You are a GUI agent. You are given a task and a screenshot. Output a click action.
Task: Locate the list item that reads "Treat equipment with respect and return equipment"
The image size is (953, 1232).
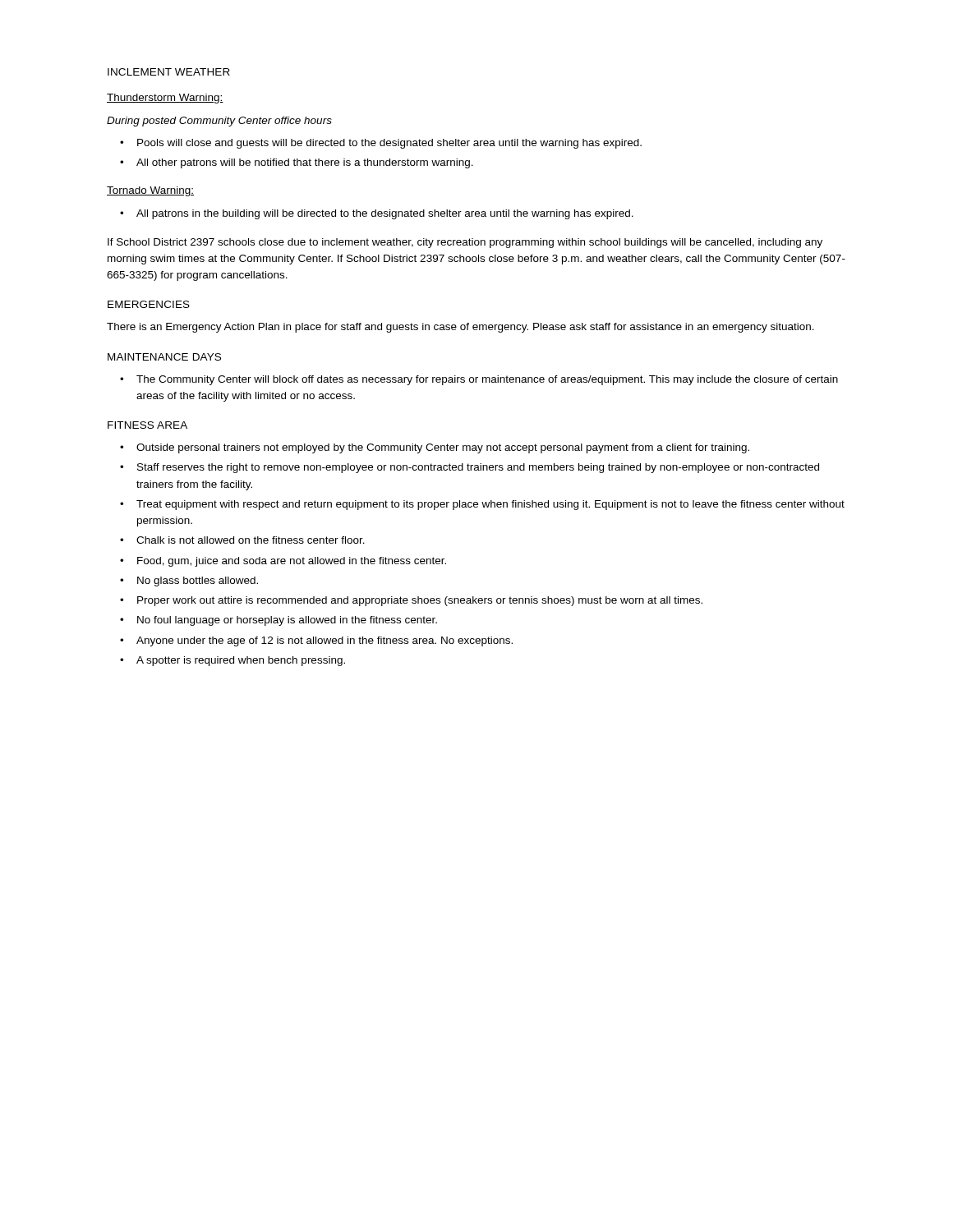click(490, 512)
